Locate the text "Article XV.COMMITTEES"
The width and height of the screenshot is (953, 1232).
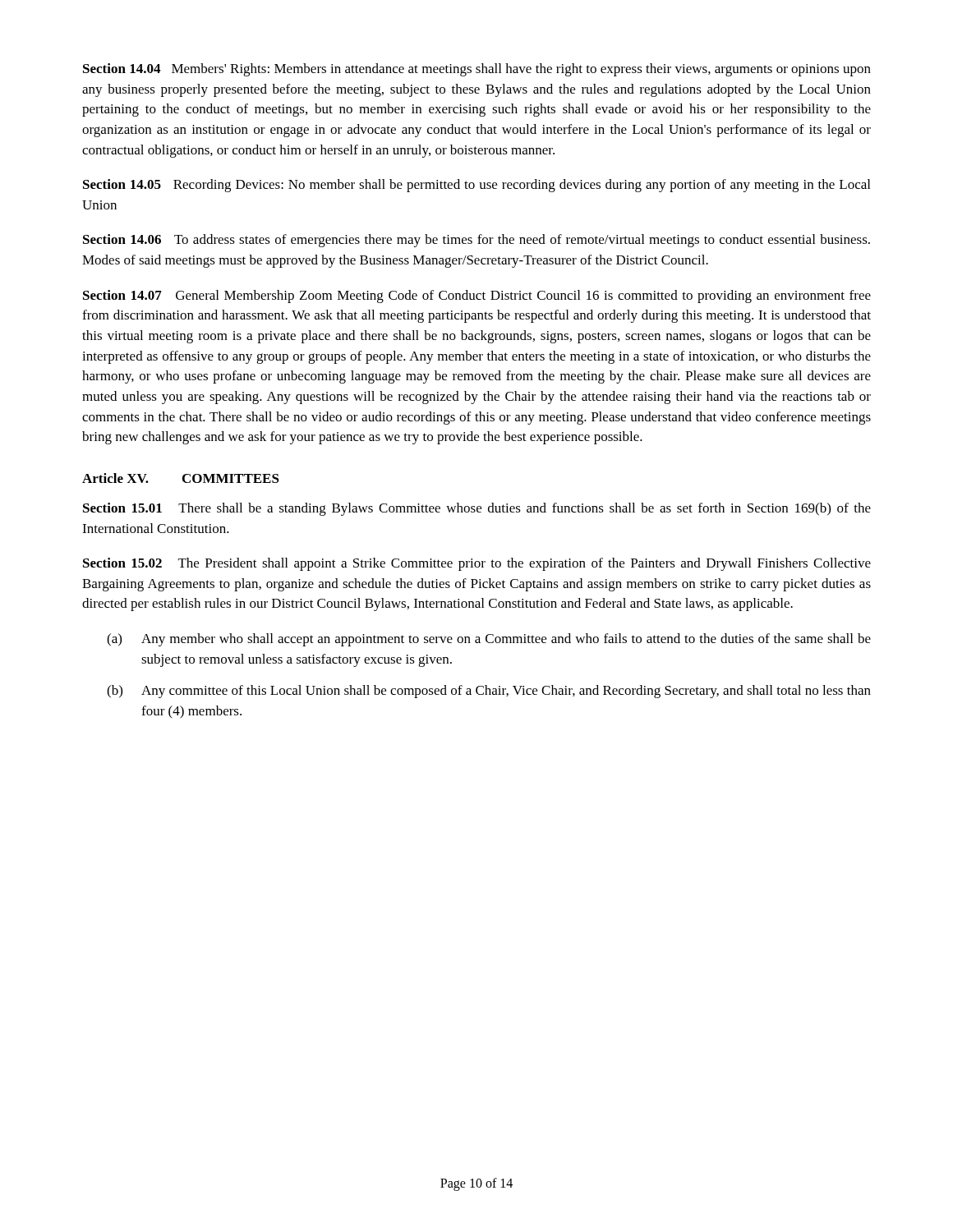[x=181, y=479]
